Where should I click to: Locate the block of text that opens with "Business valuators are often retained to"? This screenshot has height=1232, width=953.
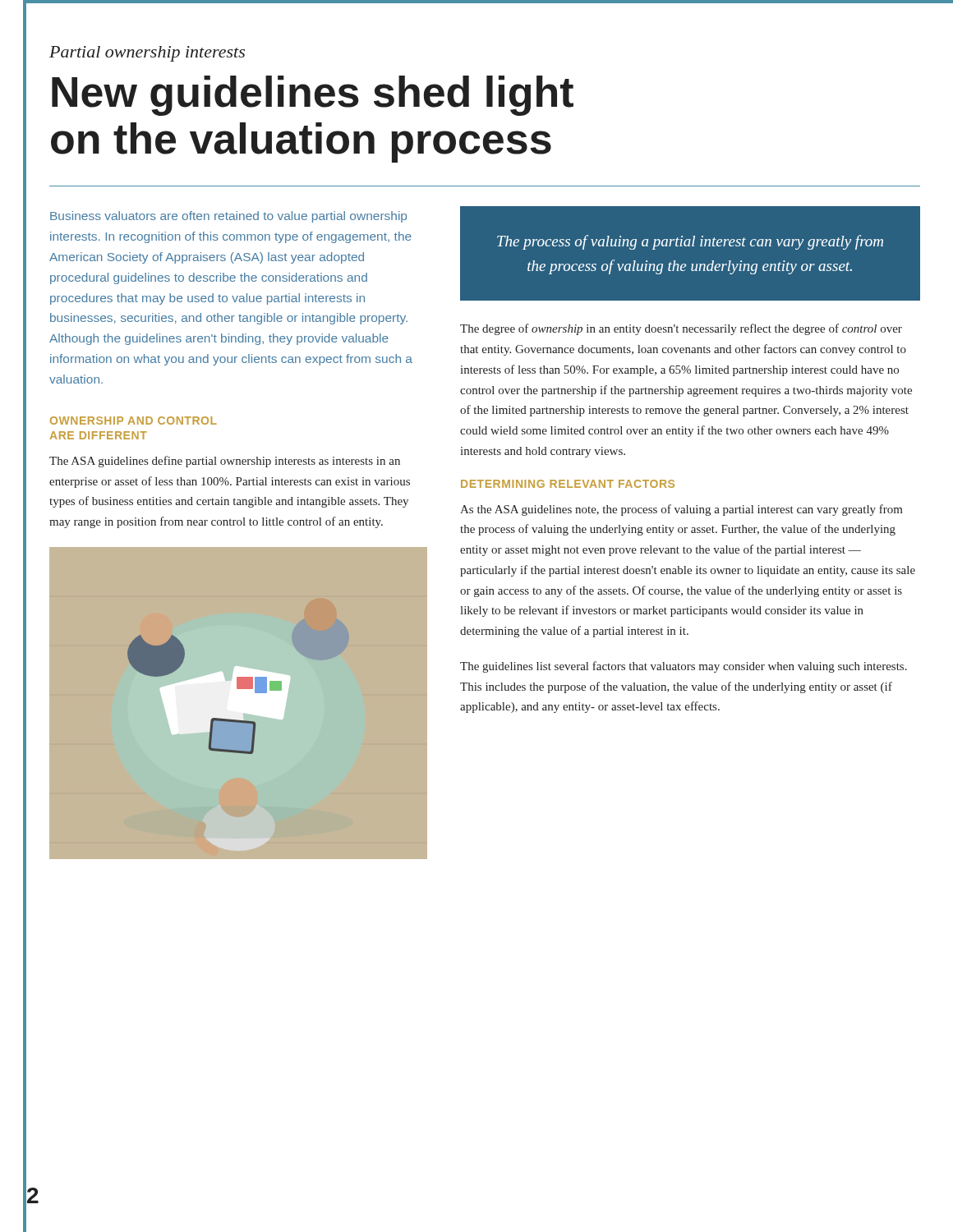pos(231,297)
